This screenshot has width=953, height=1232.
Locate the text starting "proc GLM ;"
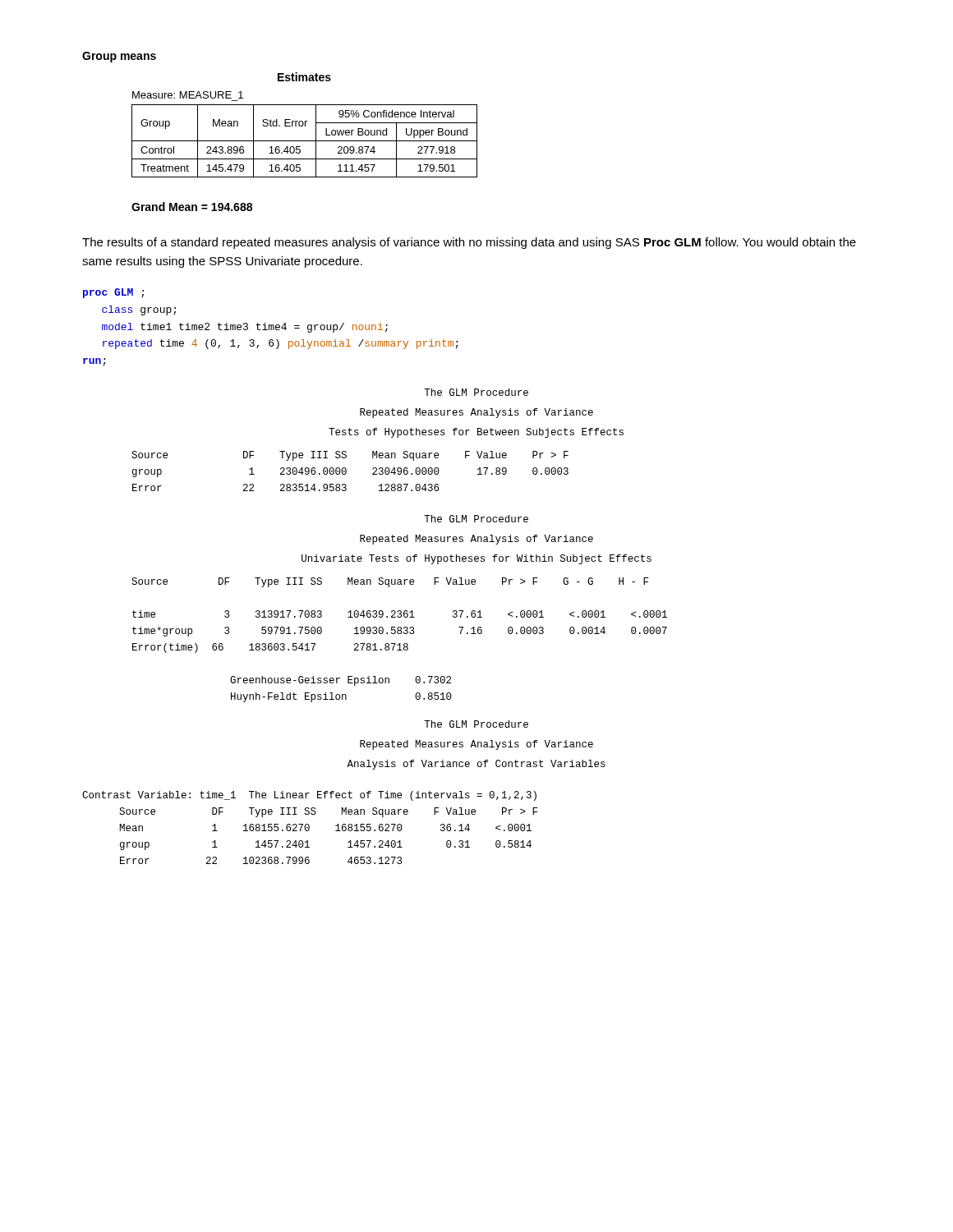271,327
